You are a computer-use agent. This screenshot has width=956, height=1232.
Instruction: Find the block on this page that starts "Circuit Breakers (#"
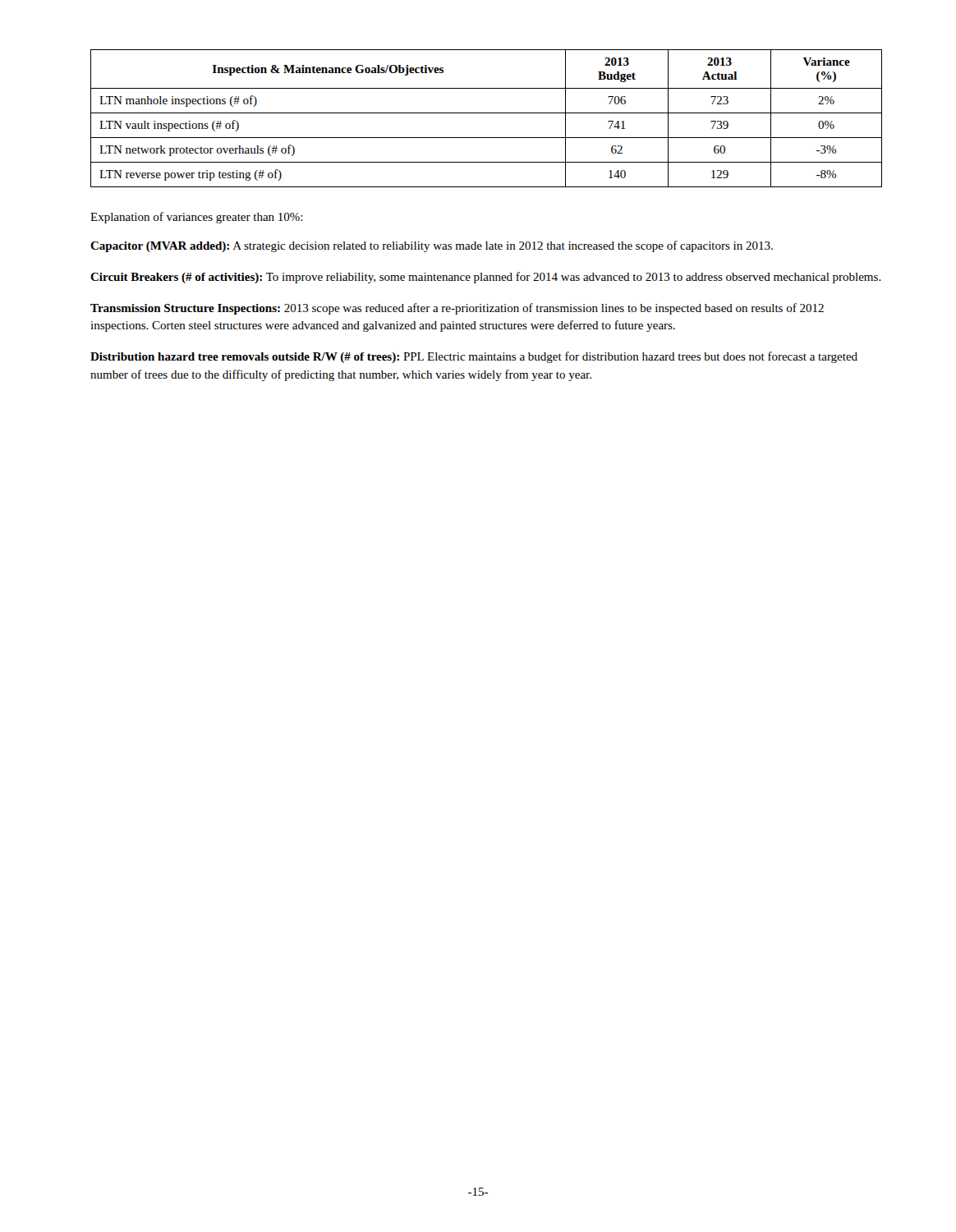(x=486, y=277)
